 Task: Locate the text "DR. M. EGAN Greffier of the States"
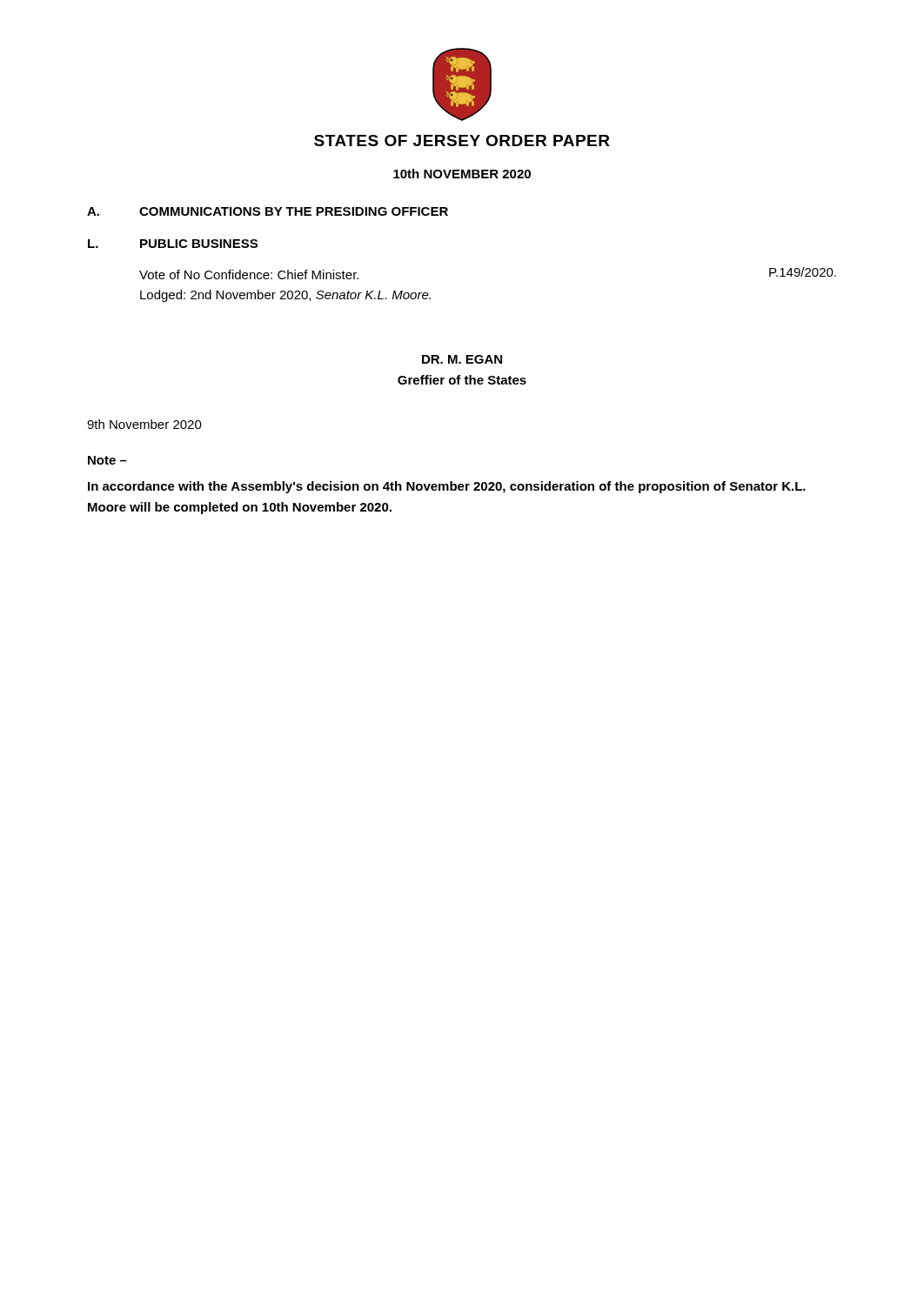462,369
